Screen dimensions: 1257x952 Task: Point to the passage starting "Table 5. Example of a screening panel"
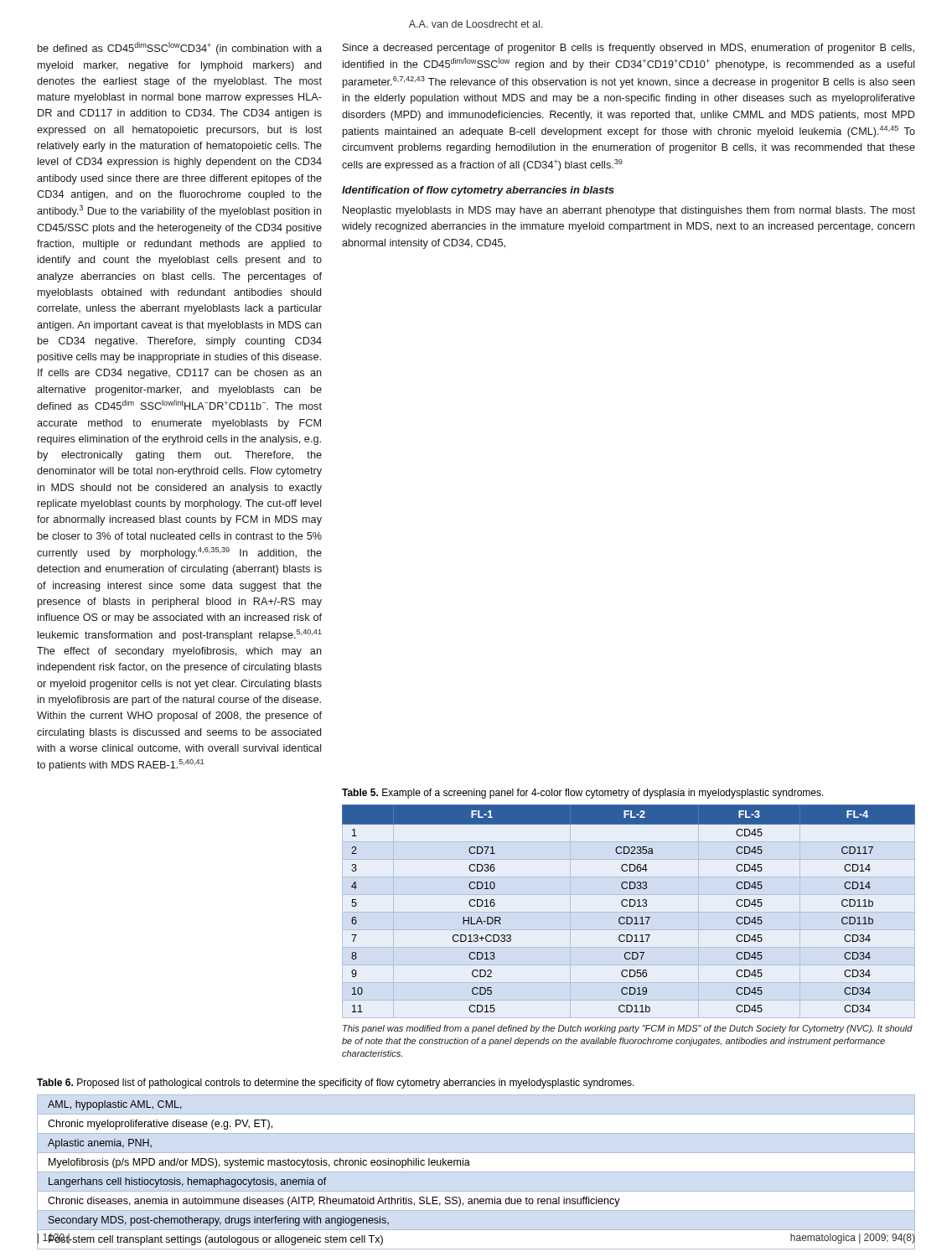[583, 793]
